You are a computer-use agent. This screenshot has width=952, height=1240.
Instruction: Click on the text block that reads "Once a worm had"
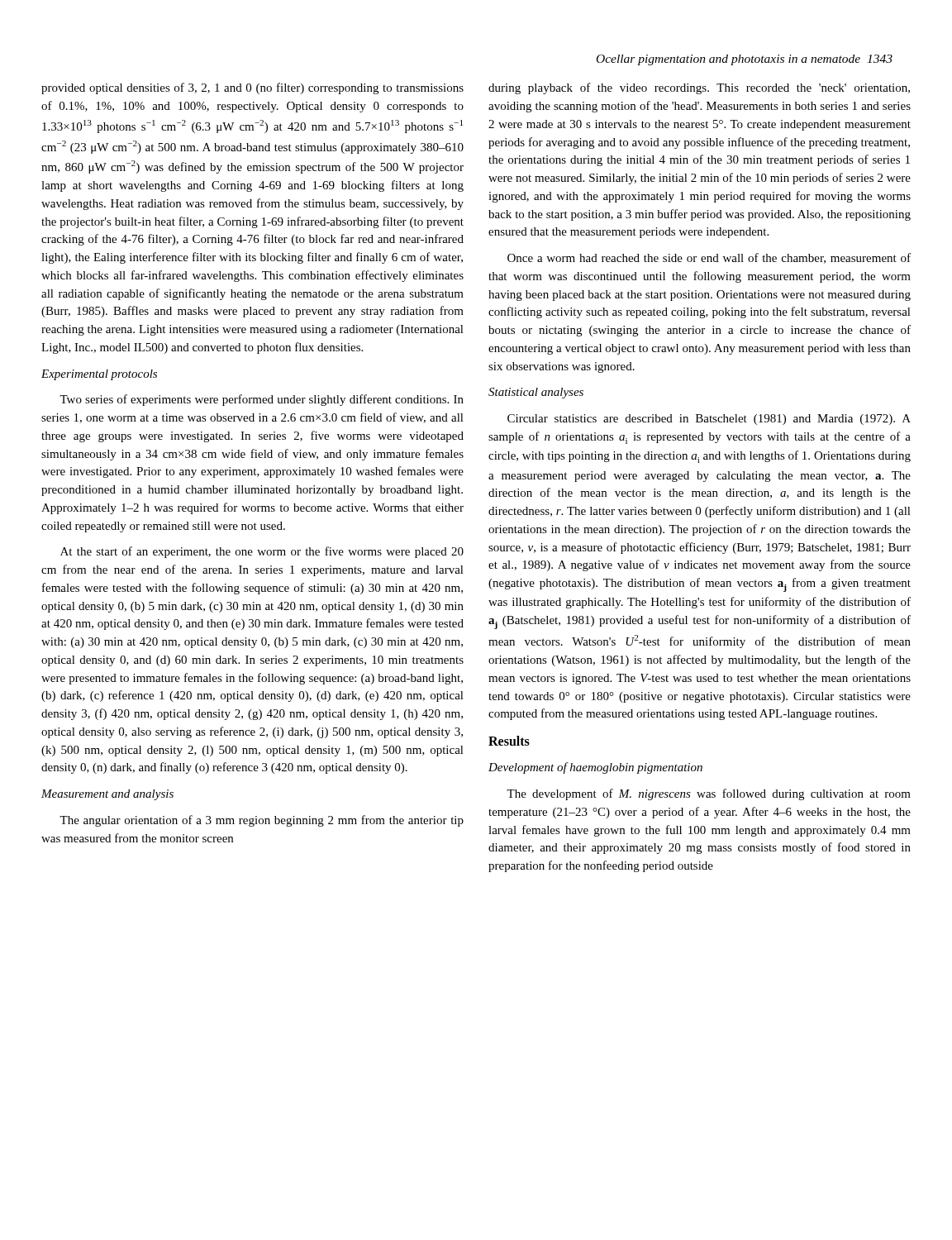point(700,313)
